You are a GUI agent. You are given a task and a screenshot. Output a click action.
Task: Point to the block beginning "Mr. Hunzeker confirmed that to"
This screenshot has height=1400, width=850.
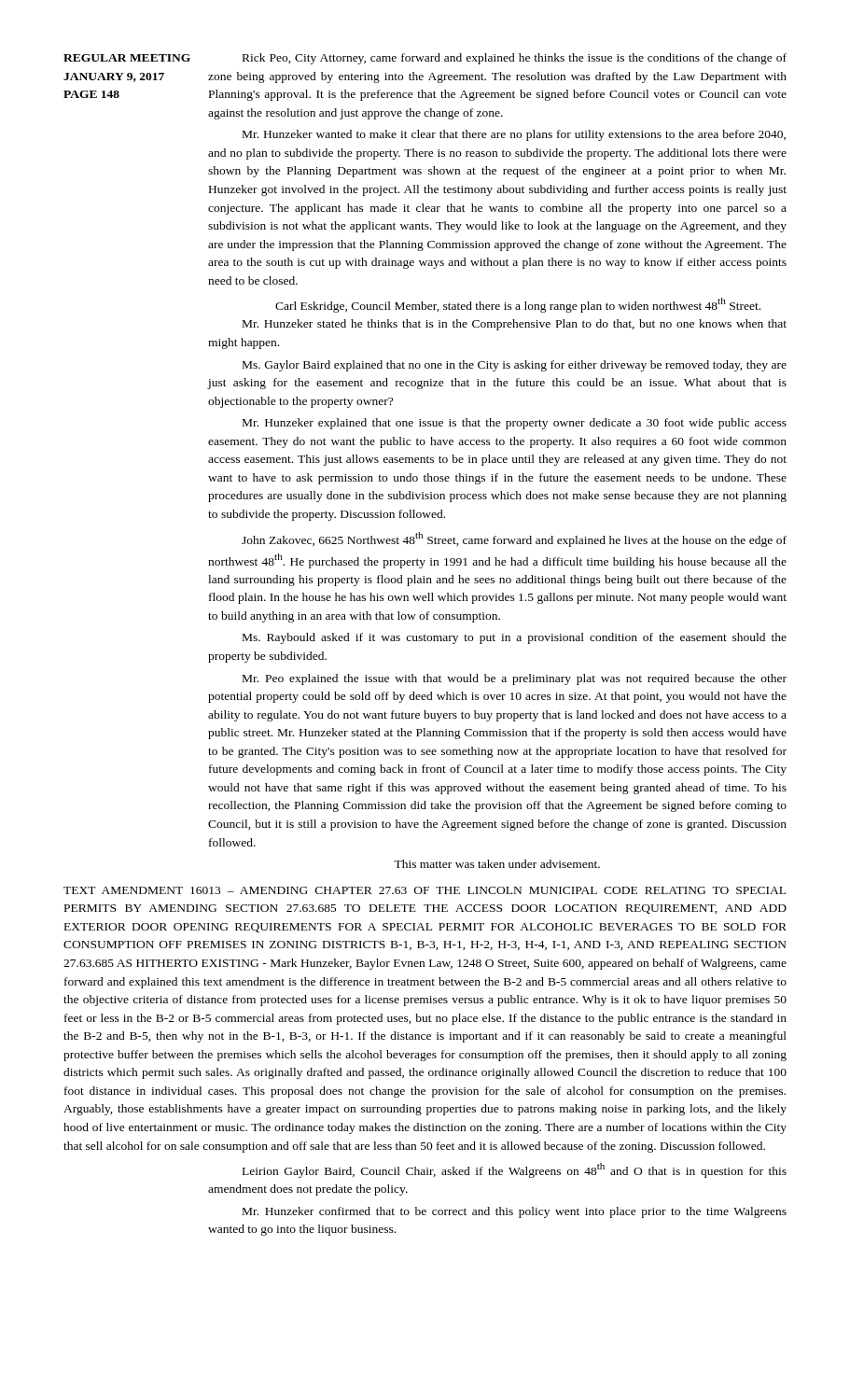497,1220
